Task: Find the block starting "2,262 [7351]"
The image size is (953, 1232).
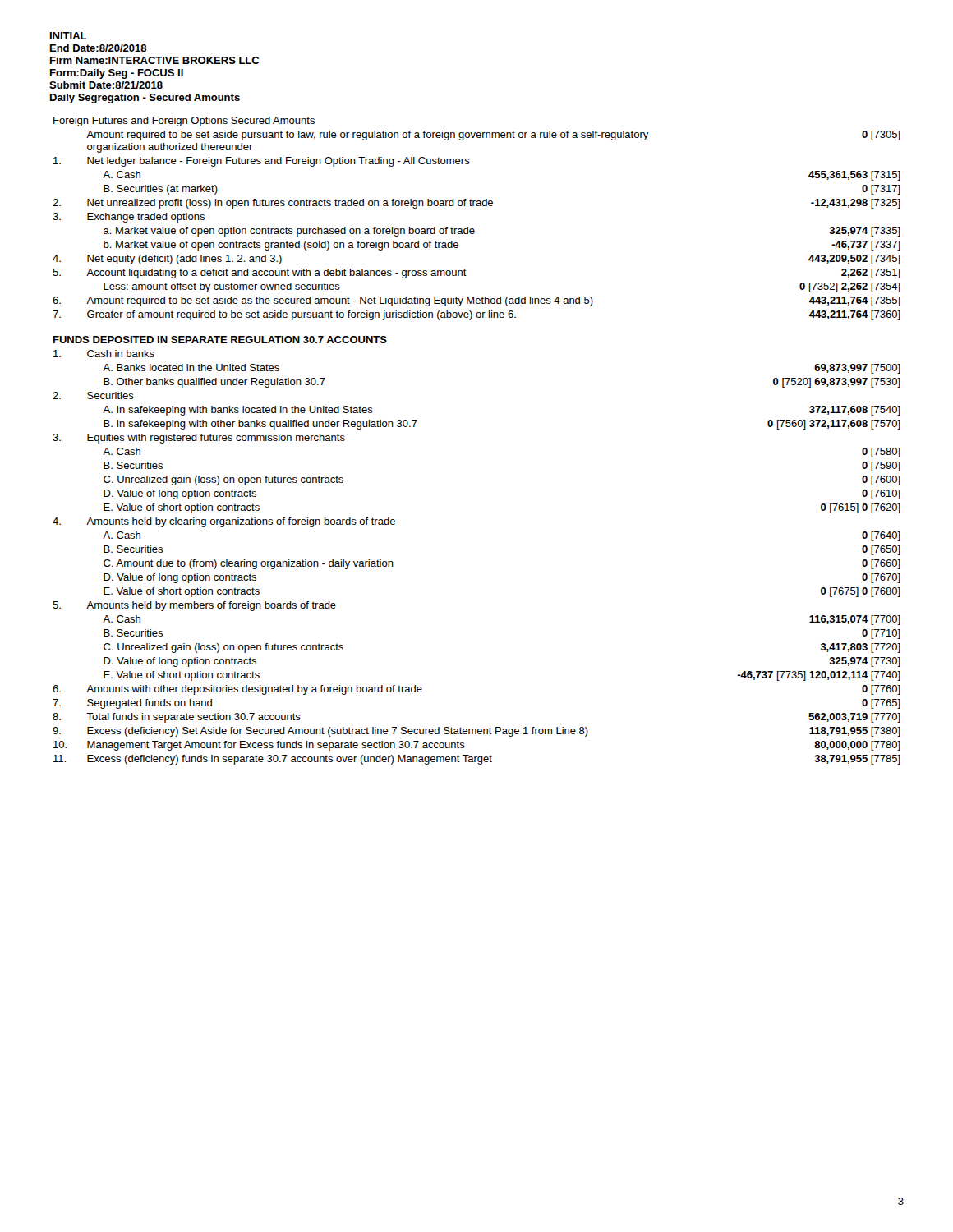Action: [x=871, y=272]
